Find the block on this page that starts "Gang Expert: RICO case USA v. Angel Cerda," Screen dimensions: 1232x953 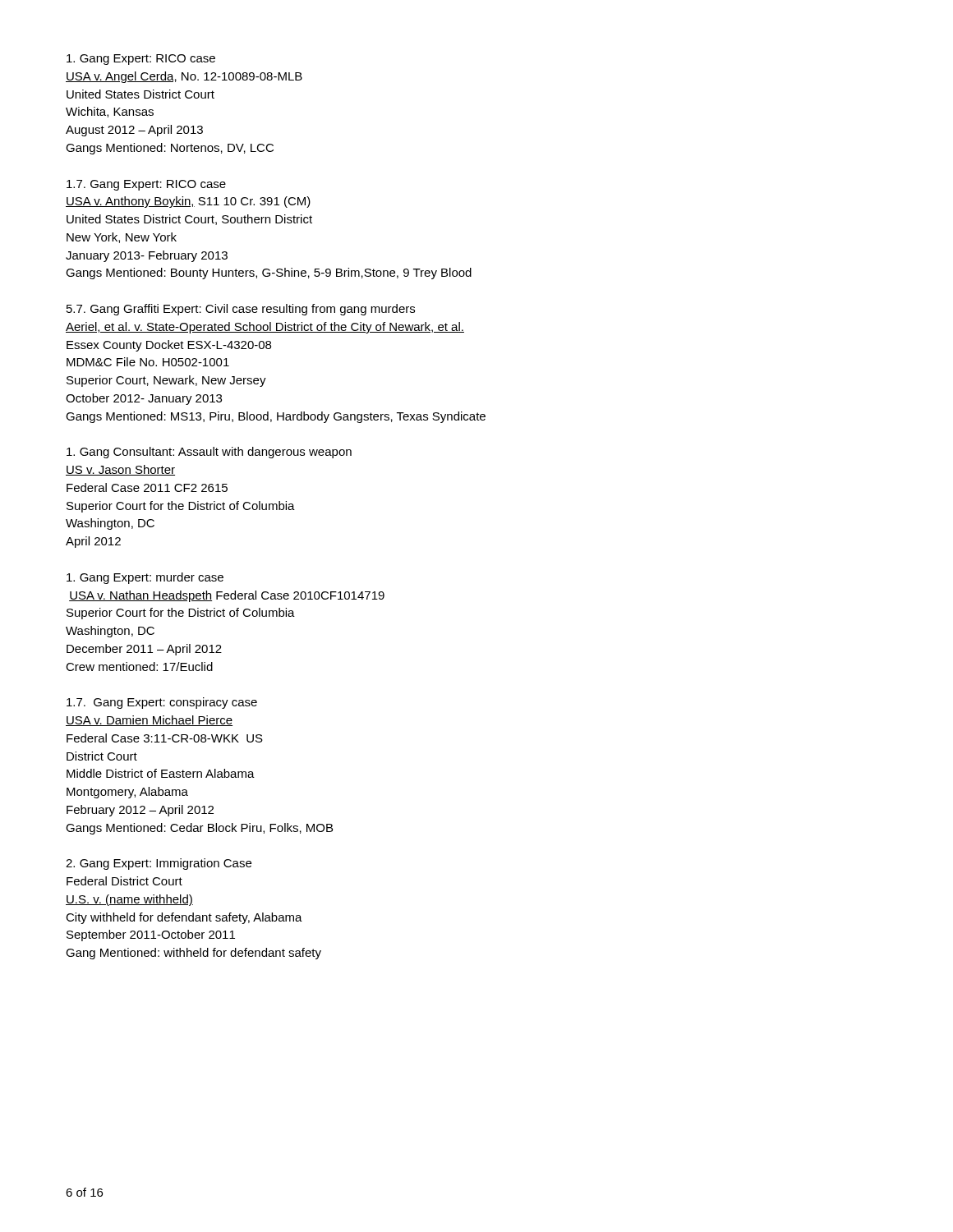click(141, 60)
